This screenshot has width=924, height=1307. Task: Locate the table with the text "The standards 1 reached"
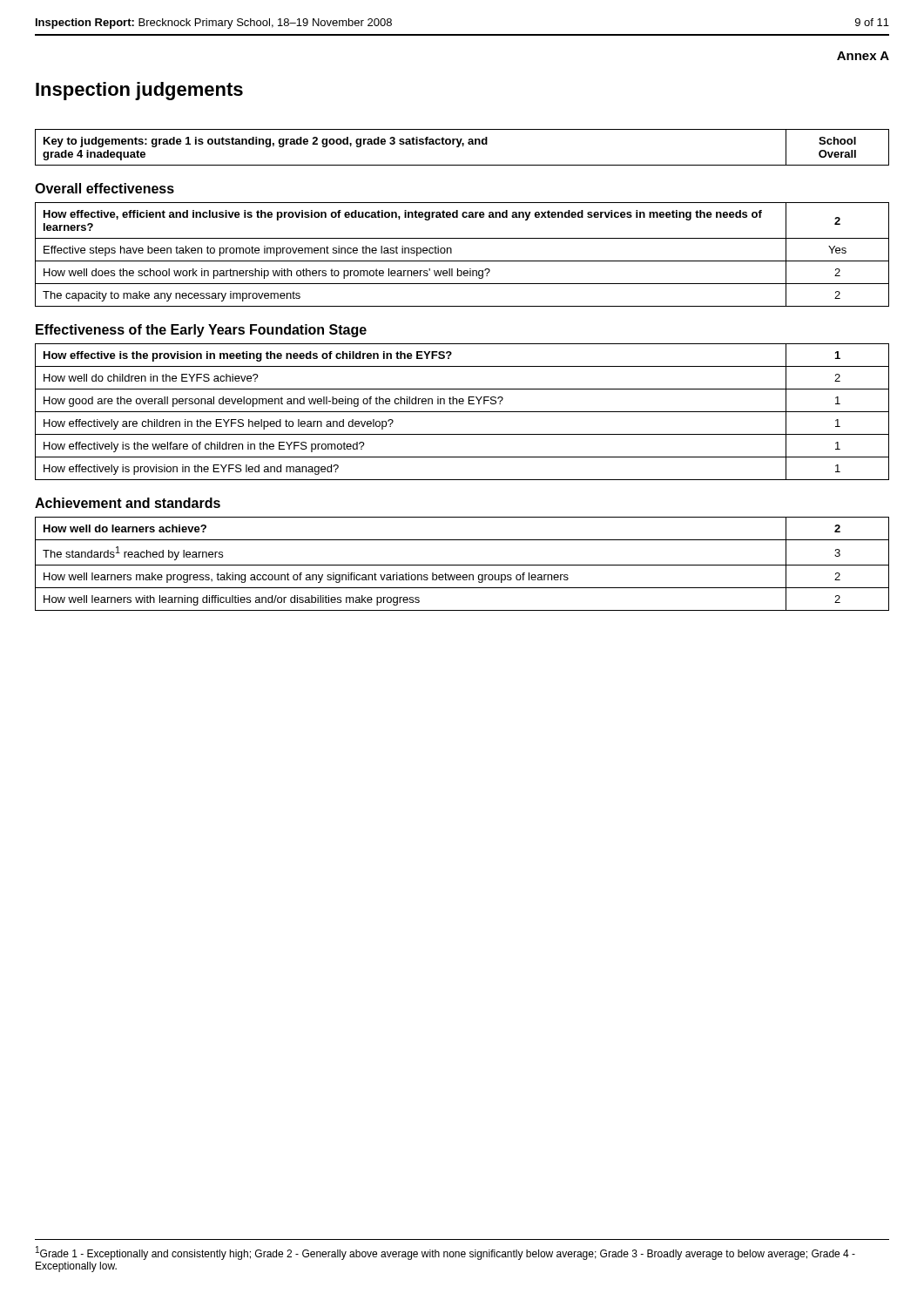click(462, 564)
